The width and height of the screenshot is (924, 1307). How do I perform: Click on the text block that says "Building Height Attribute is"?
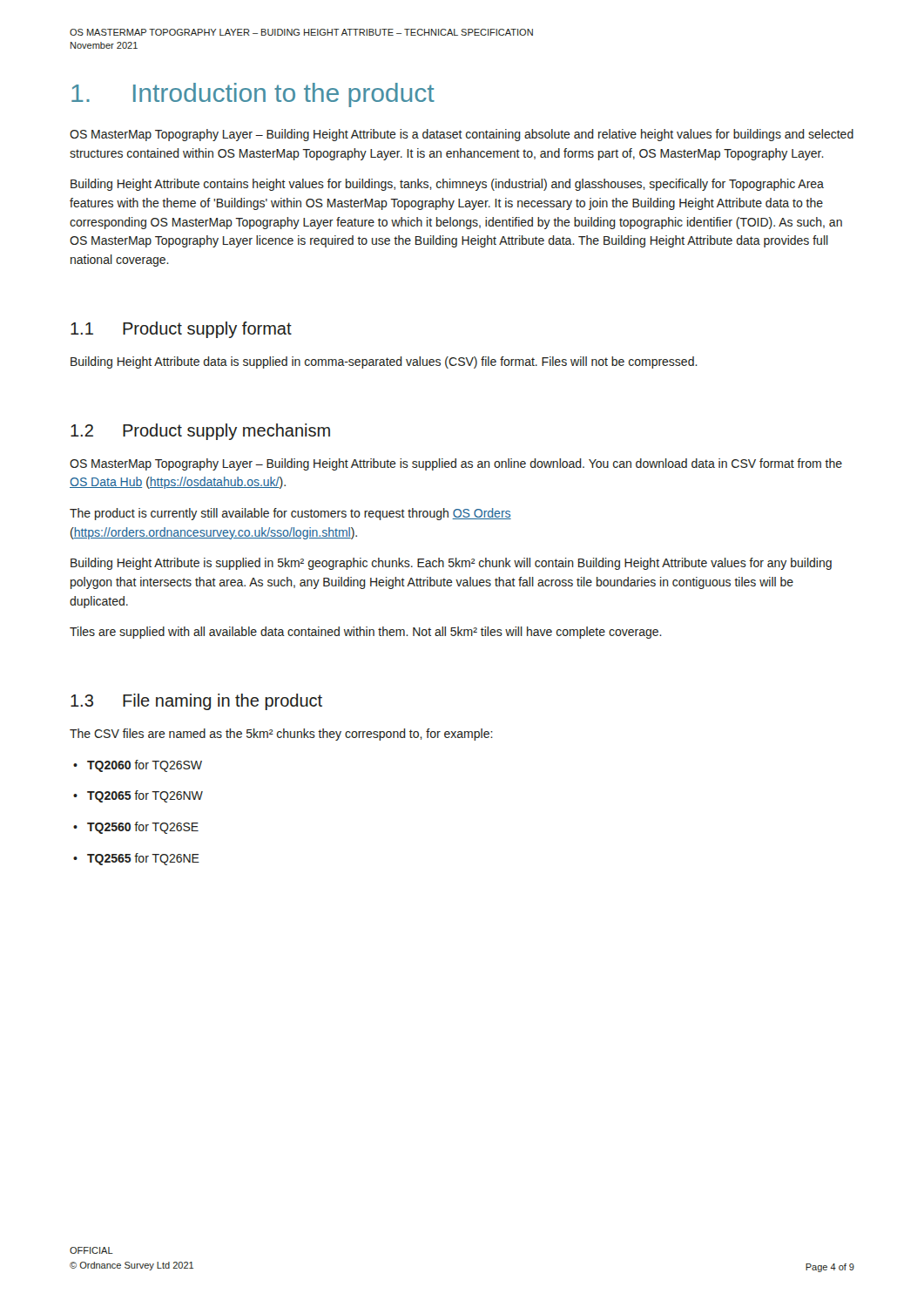462,583
